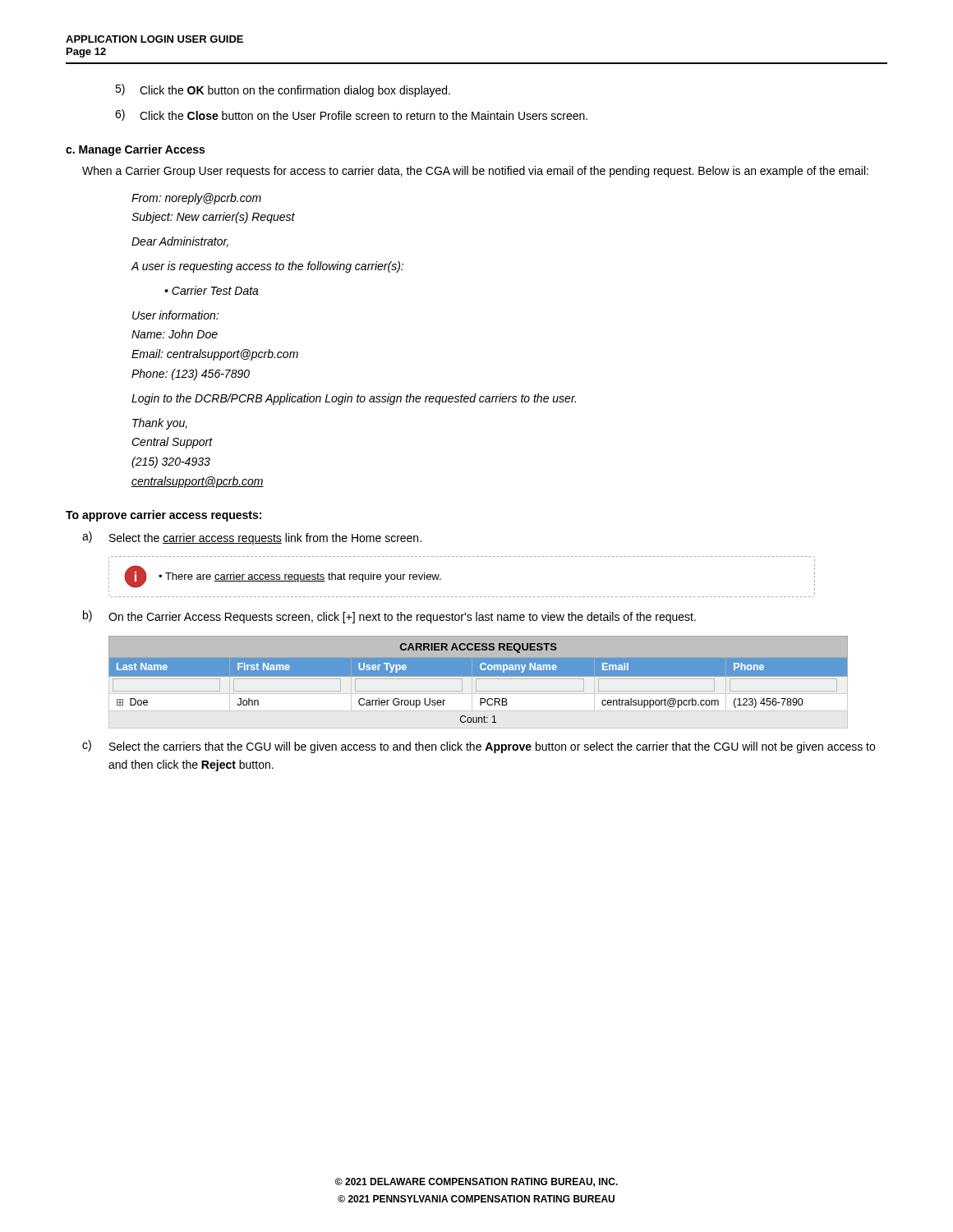Locate the block starting "To approve carrier access requests:"
Image resolution: width=953 pixels, height=1232 pixels.
pos(164,515)
